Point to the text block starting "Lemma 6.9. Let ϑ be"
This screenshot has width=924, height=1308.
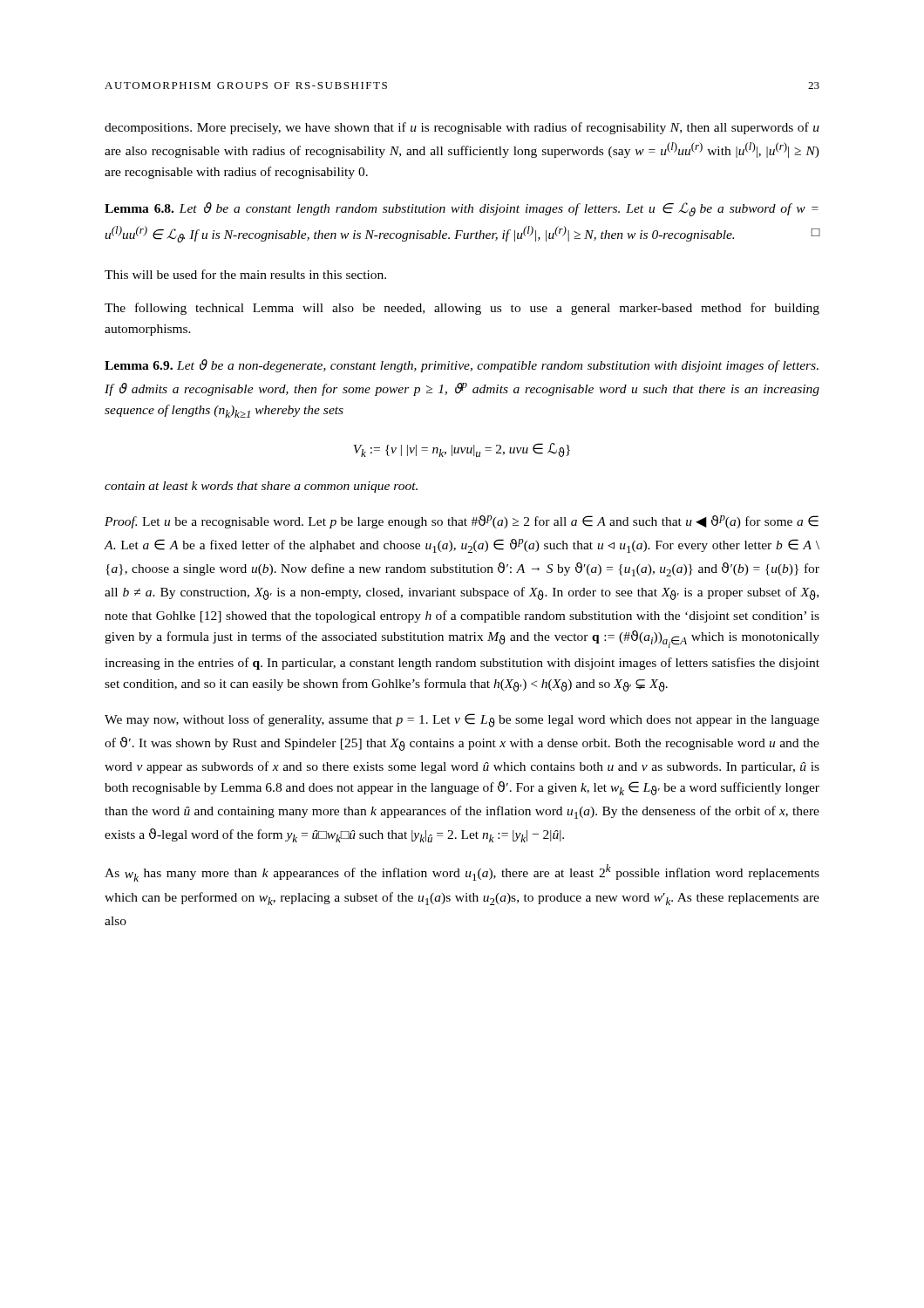(x=462, y=389)
